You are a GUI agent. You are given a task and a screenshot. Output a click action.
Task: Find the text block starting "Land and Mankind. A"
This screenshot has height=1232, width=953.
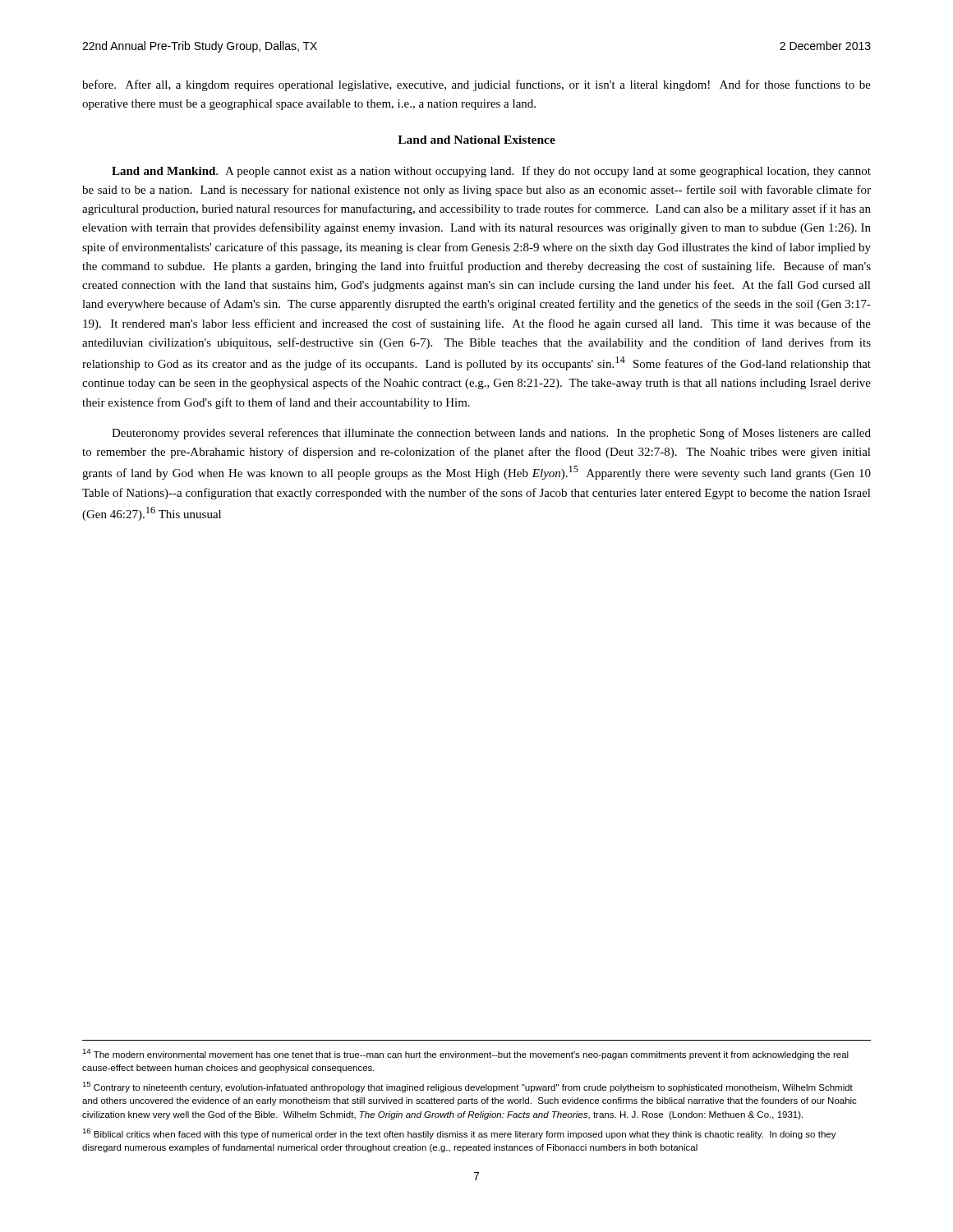click(476, 286)
